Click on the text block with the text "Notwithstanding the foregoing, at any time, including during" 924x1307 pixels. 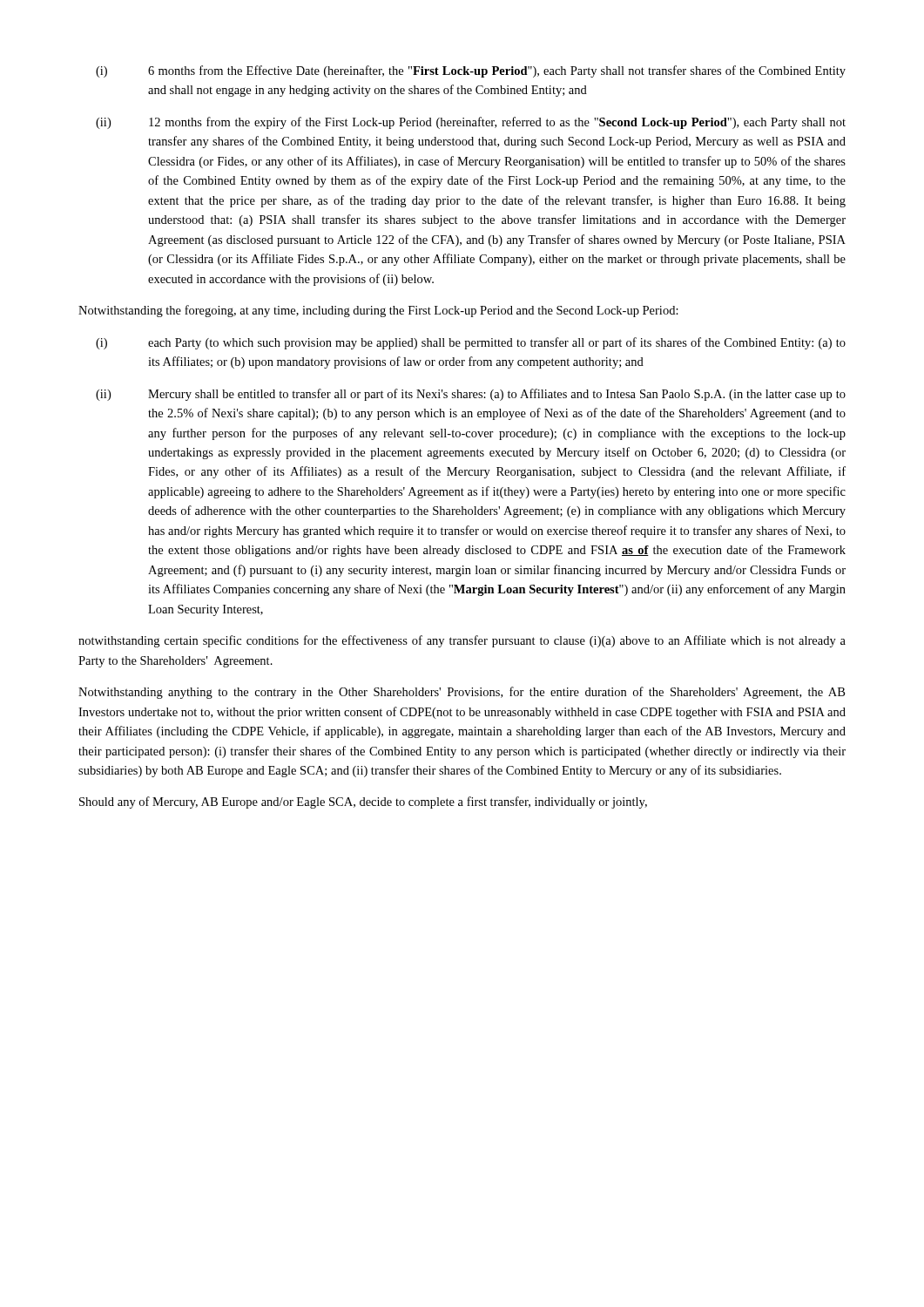(x=379, y=310)
